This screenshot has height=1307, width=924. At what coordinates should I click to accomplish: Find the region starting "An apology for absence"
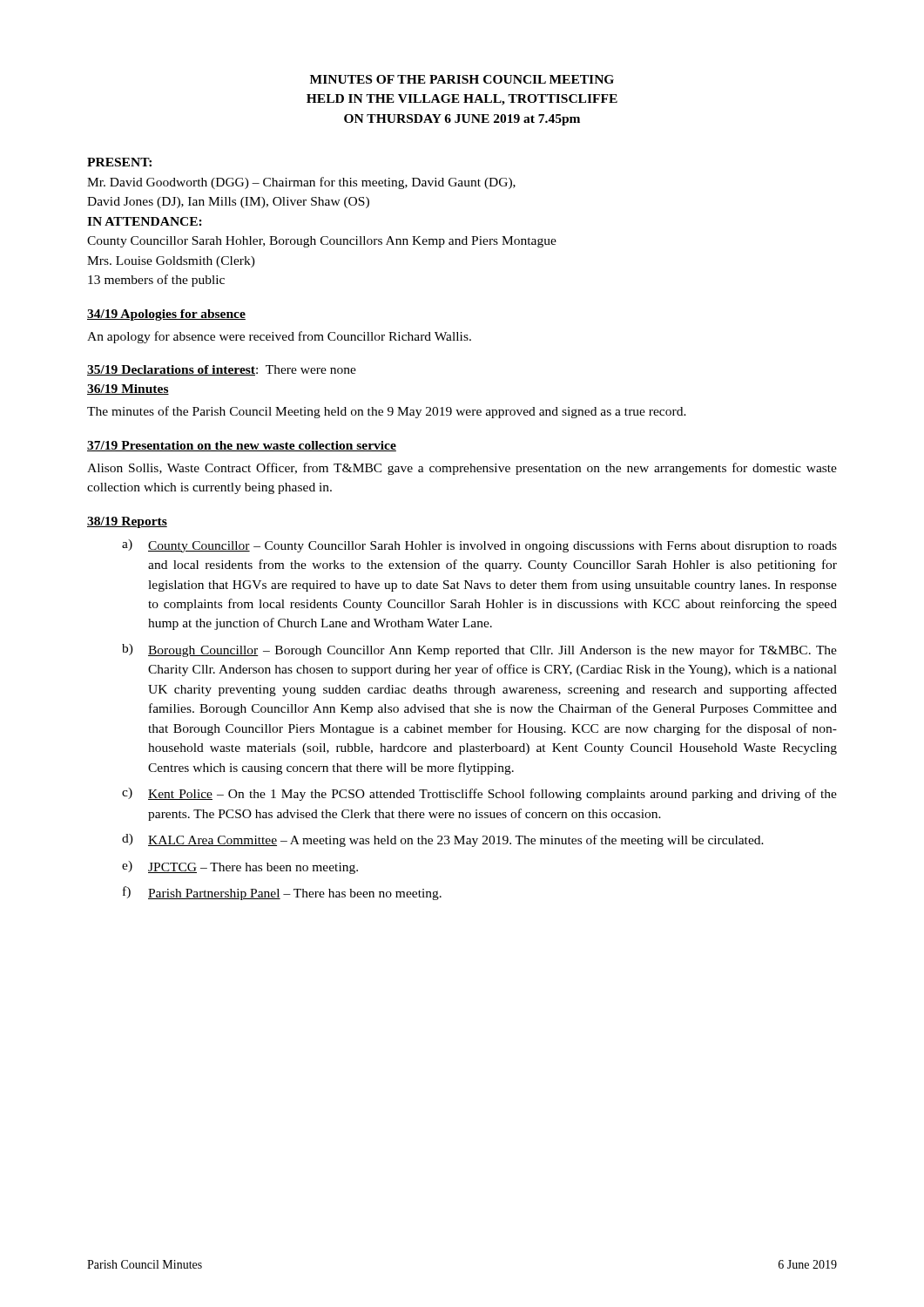point(462,336)
